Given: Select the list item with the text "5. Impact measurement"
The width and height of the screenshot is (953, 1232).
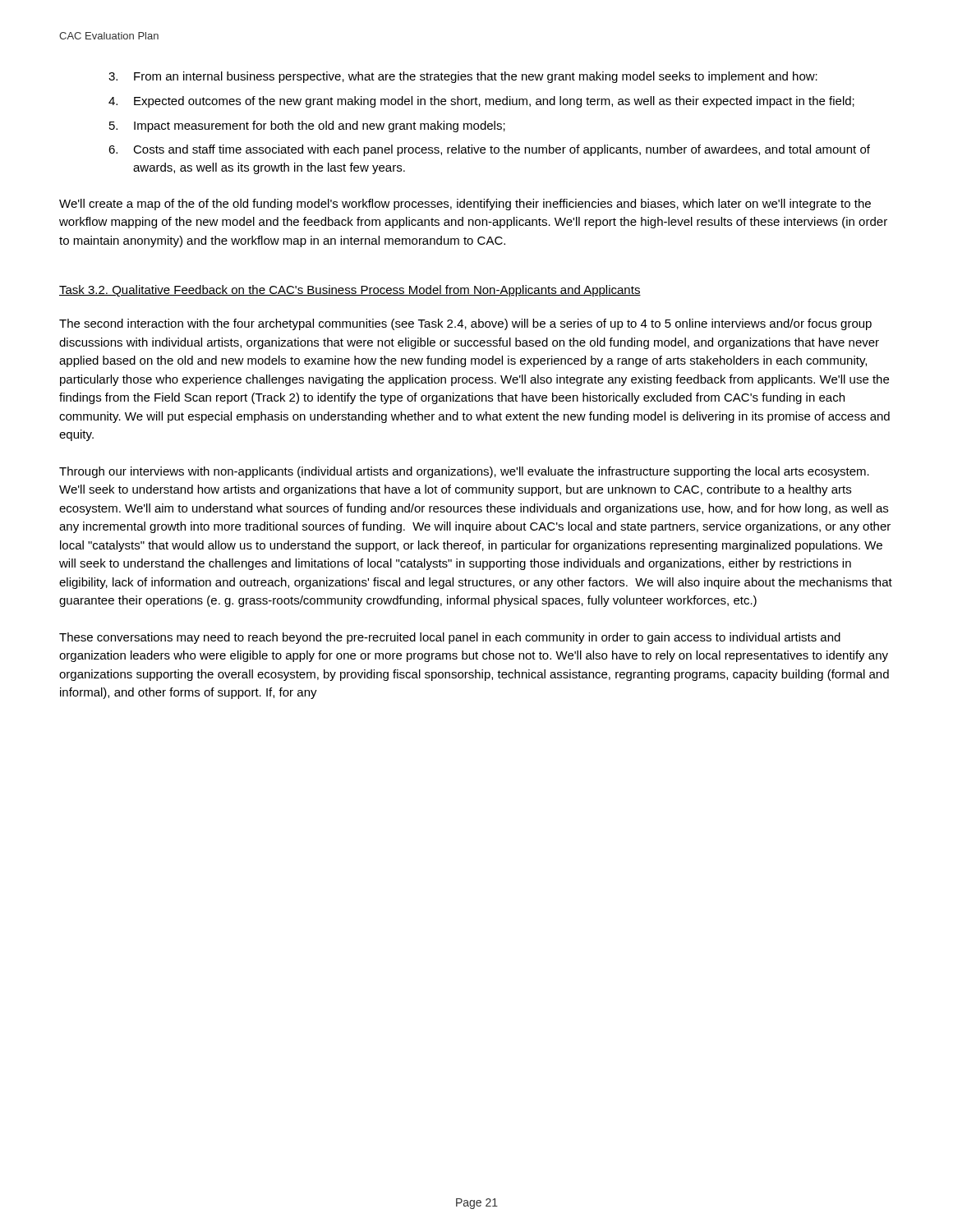Looking at the screenshot, I should [x=501, y=125].
